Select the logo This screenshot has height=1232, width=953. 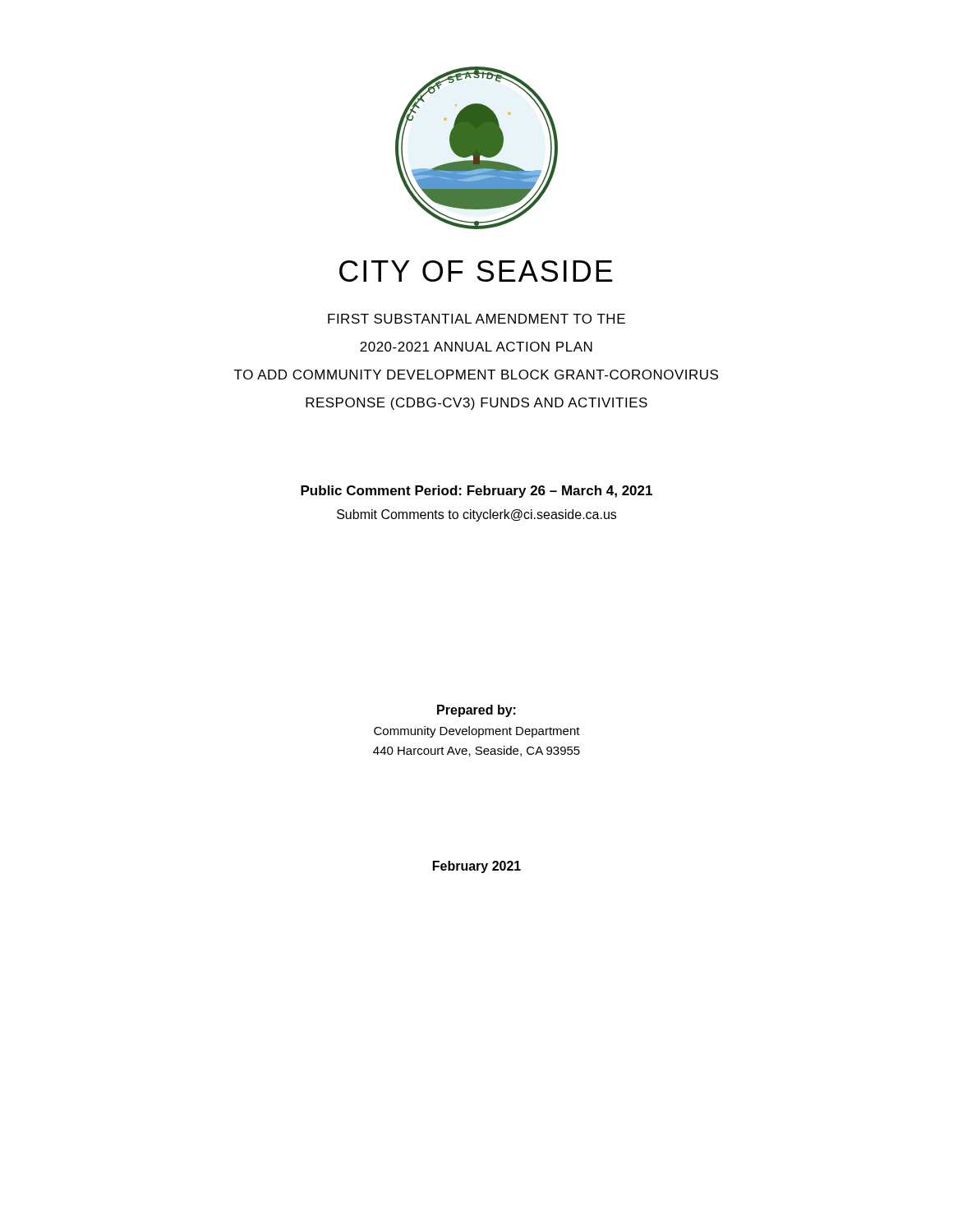coord(476,148)
